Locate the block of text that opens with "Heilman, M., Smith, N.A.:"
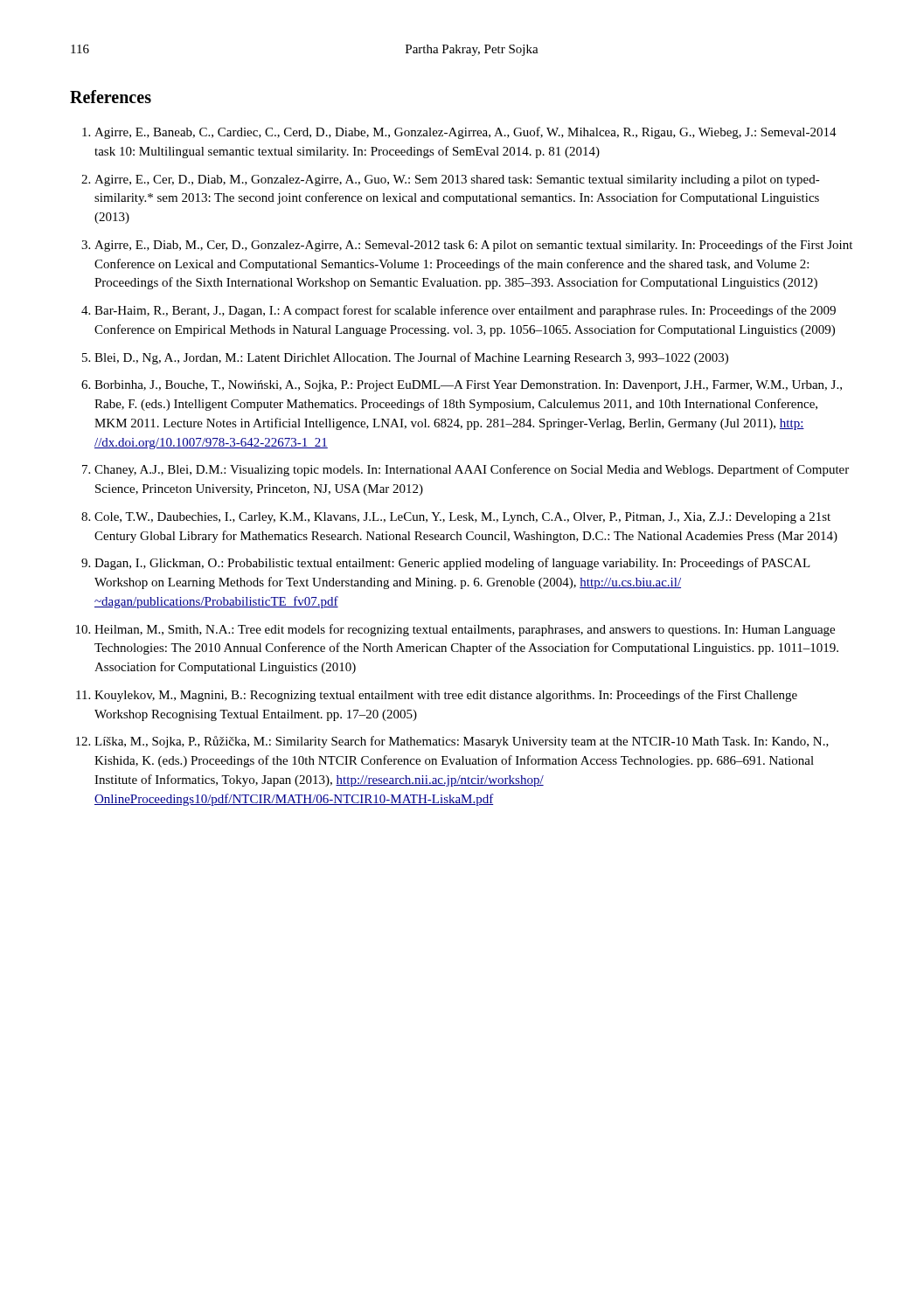This screenshot has height=1311, width=924. point(467,648)
